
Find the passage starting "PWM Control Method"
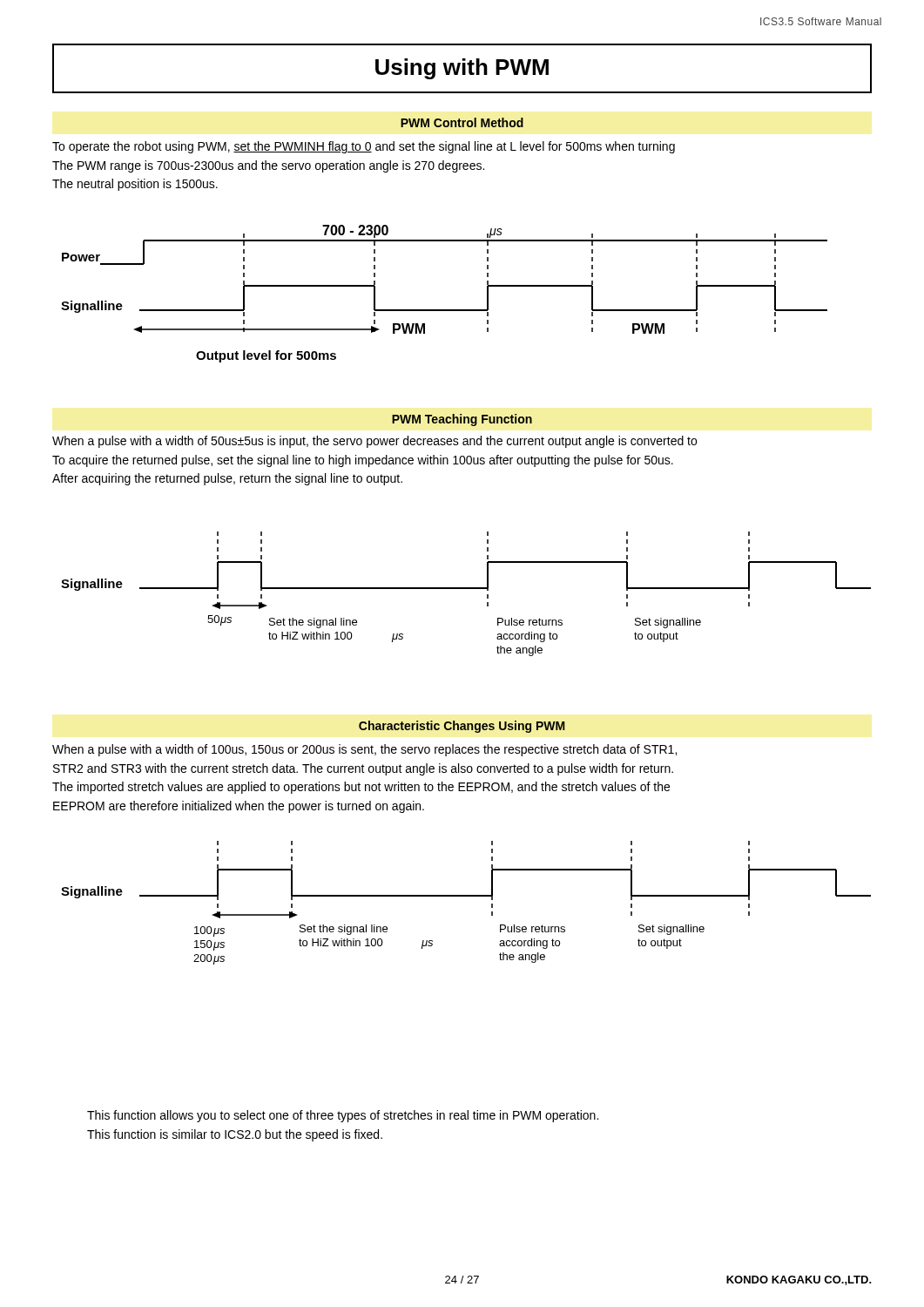click(x=462, y=123)
